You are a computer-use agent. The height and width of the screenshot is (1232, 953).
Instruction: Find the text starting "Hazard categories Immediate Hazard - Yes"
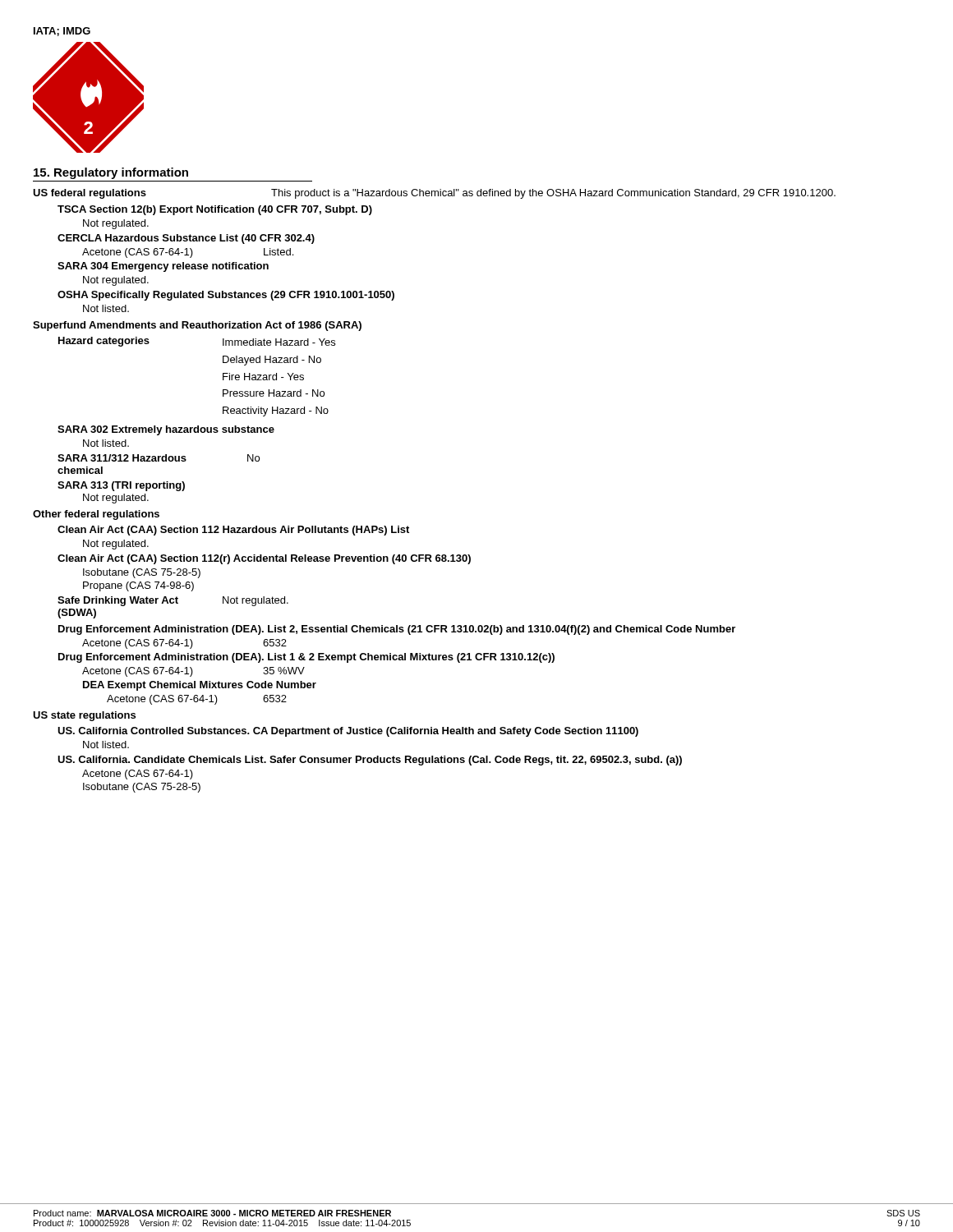point(110,341)
